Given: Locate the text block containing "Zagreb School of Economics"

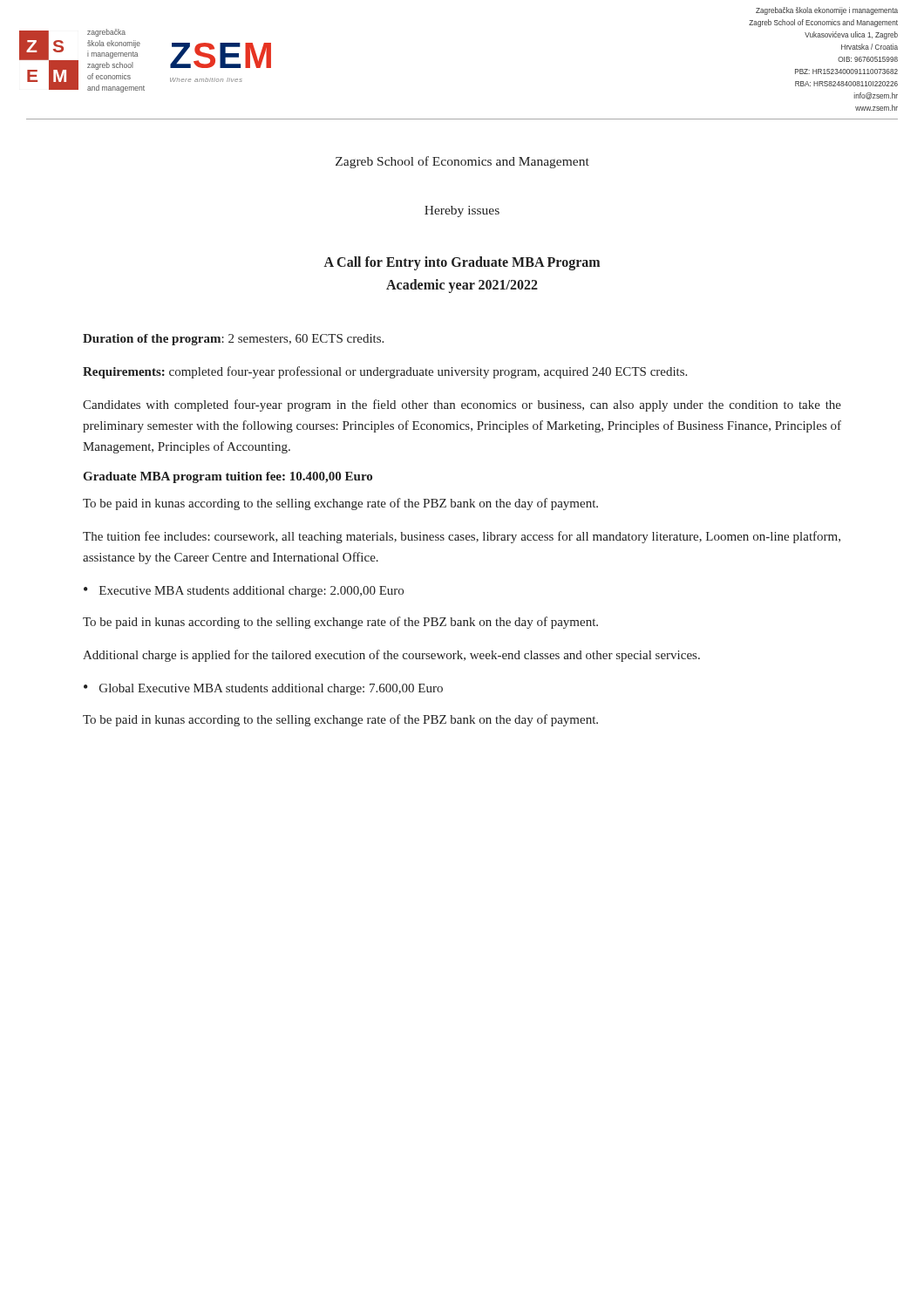Looking at the screenshot, I should [x=462, y=161].
